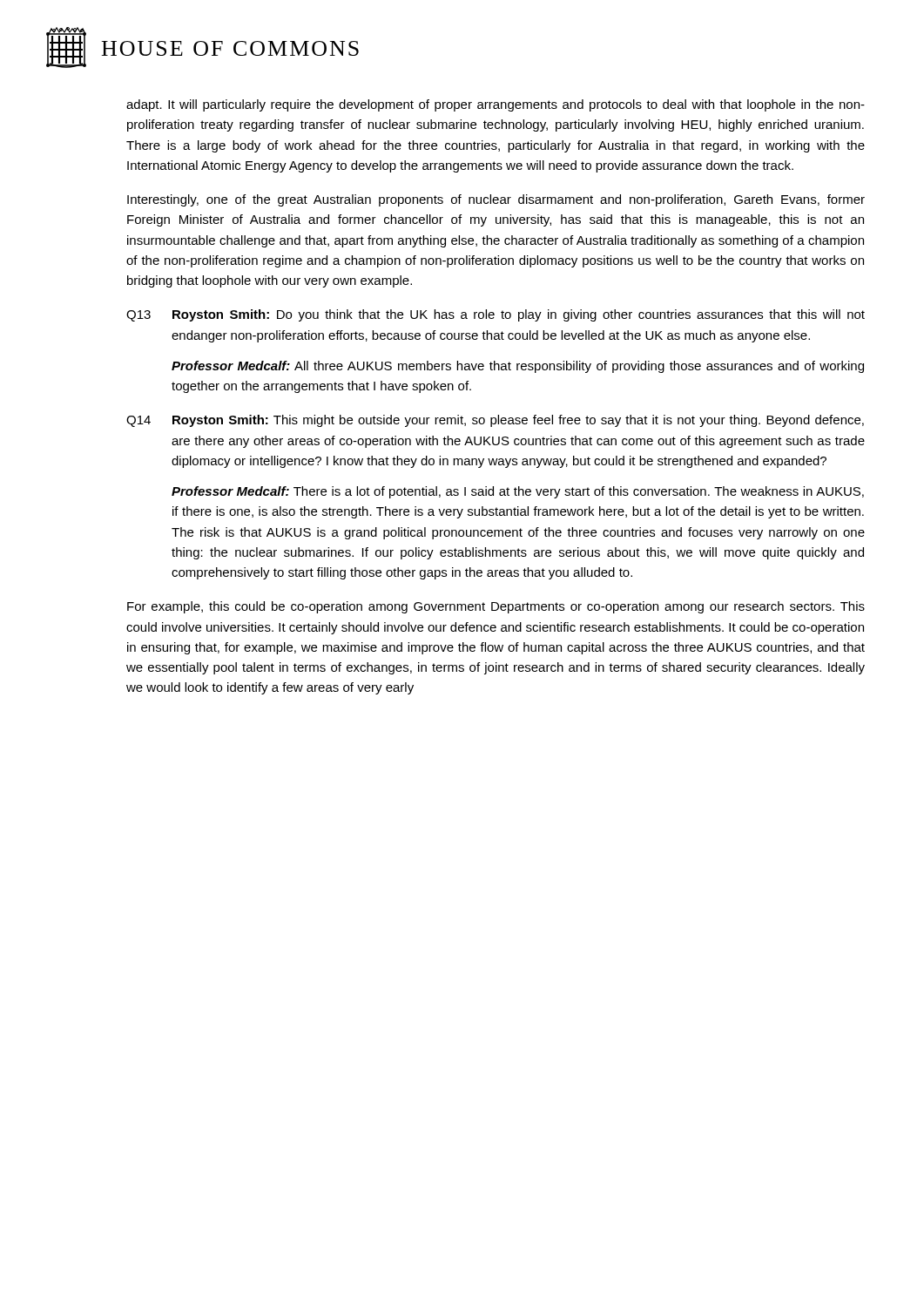The image size is (924, 1307).
Task: Locate the text block that reads "Q13 Royston Smith:"
Action: [x=496, y=350]
